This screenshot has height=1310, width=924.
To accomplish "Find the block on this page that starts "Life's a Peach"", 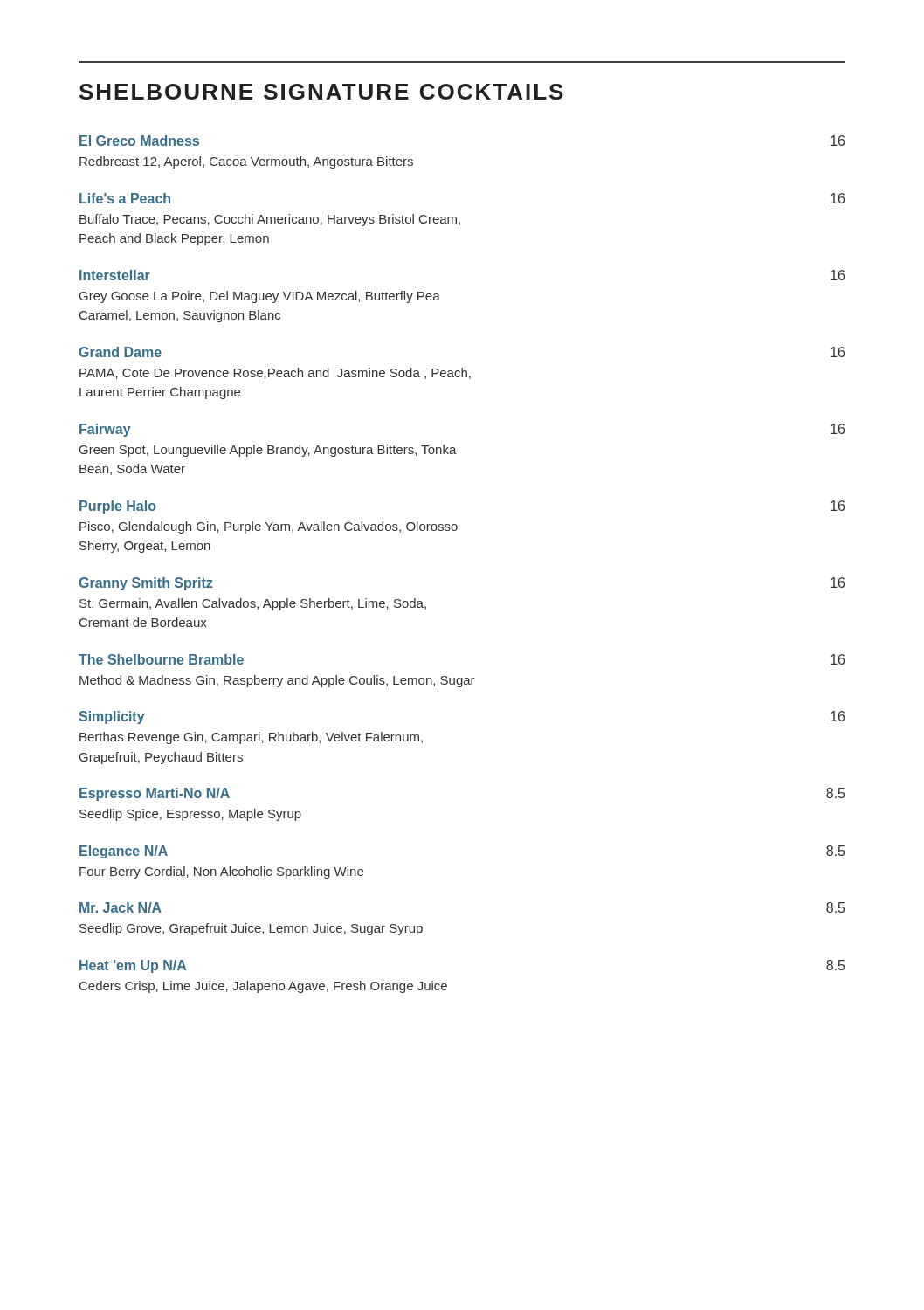I will 462,220.
